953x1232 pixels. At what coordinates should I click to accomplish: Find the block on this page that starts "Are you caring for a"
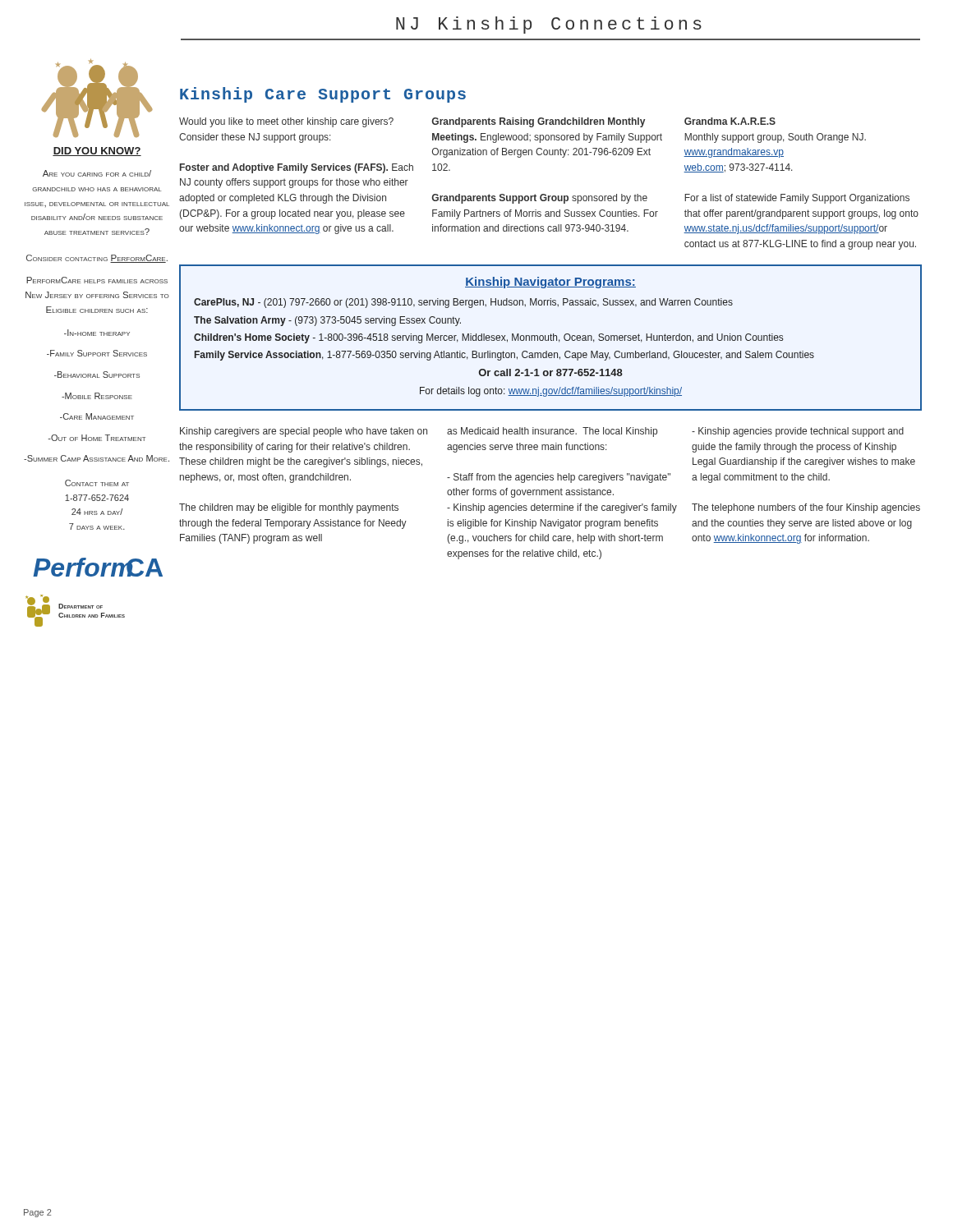(x=97, y=203)
